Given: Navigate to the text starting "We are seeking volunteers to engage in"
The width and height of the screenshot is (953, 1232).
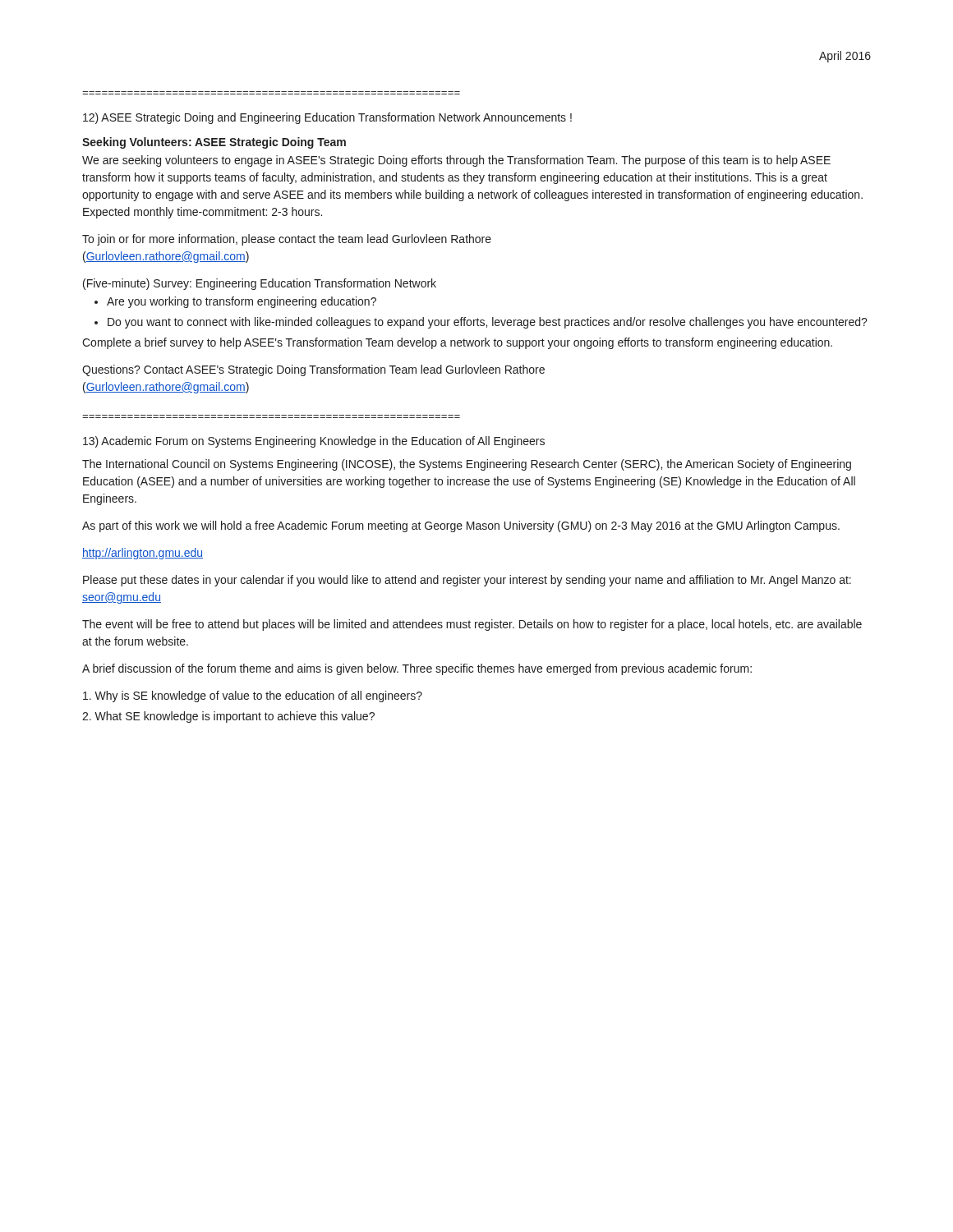Looking at the screenshot, I should click(x=473, y=186).
